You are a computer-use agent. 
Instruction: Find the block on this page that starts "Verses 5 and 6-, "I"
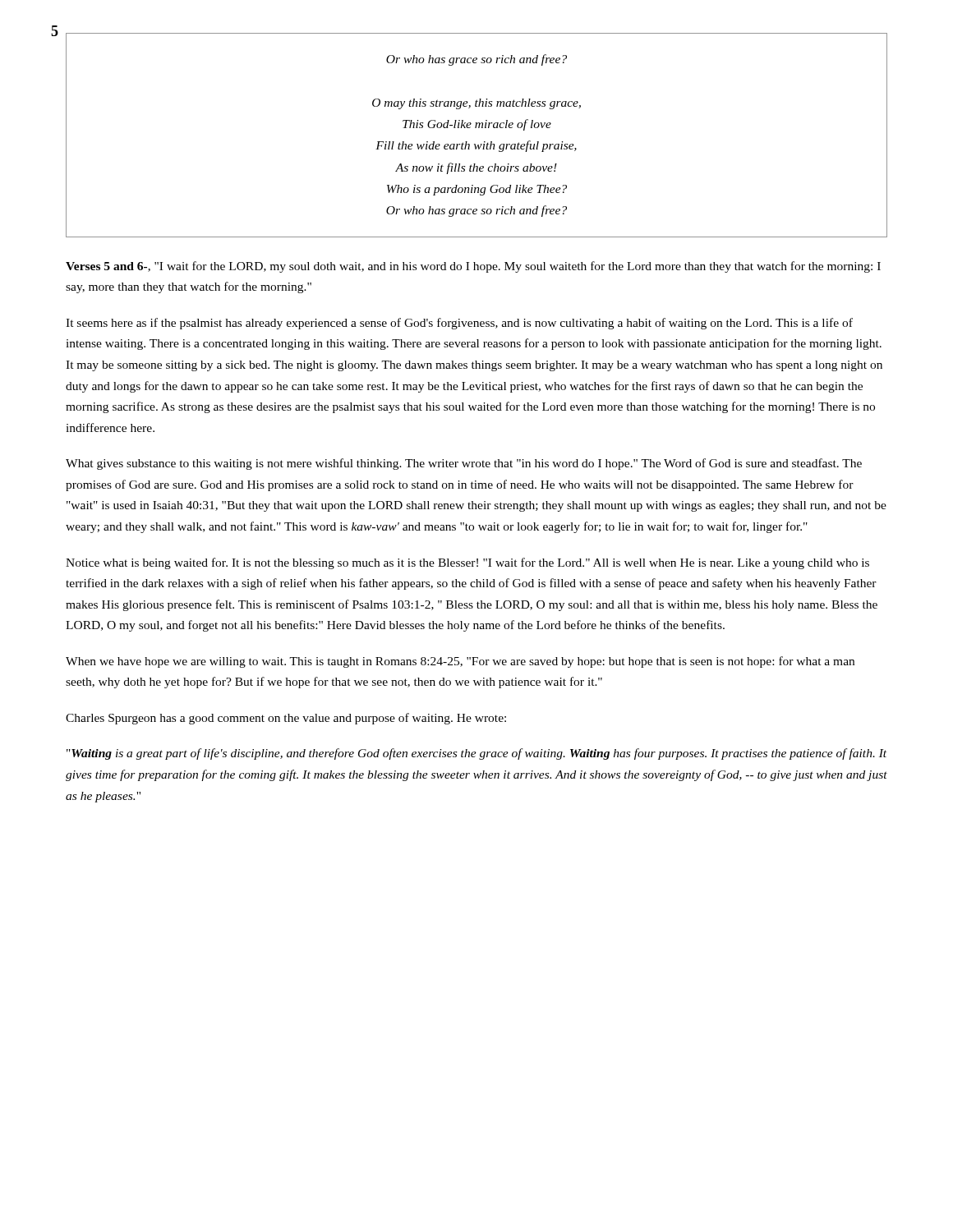pos(473,276)
